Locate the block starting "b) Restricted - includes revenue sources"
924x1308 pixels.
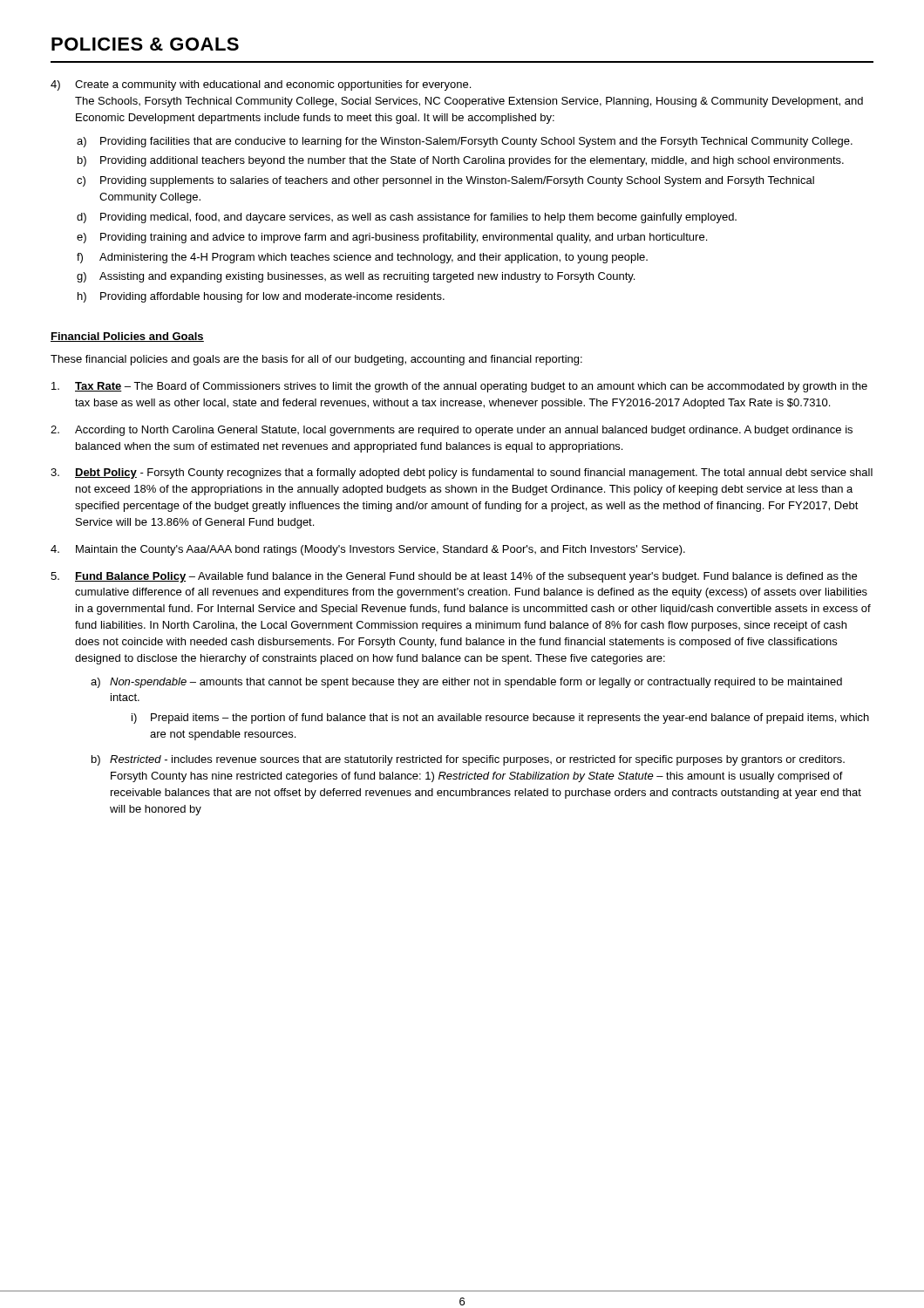point(482,785)
